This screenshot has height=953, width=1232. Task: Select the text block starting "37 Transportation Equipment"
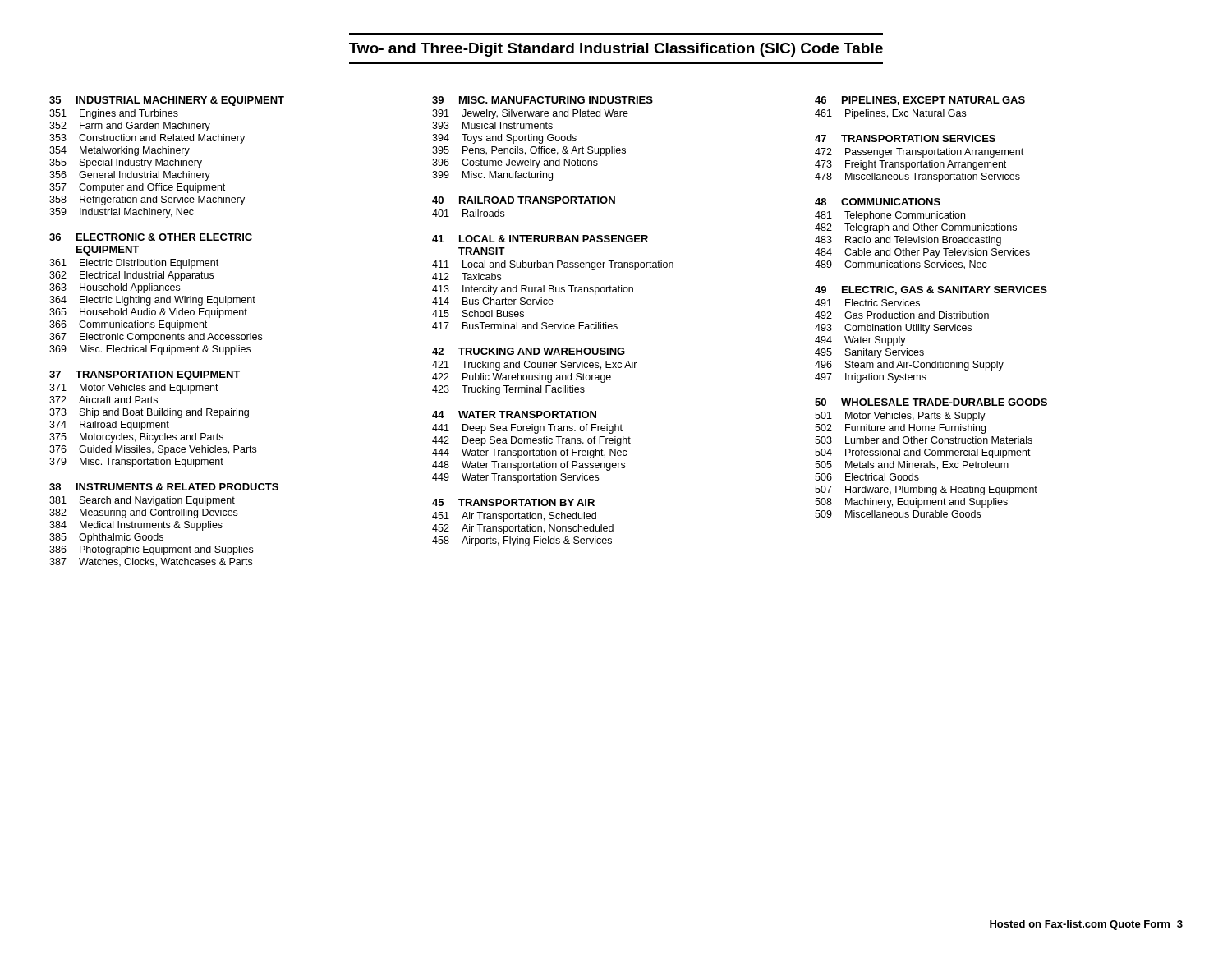pyautogui.click(x=145, y=374)
